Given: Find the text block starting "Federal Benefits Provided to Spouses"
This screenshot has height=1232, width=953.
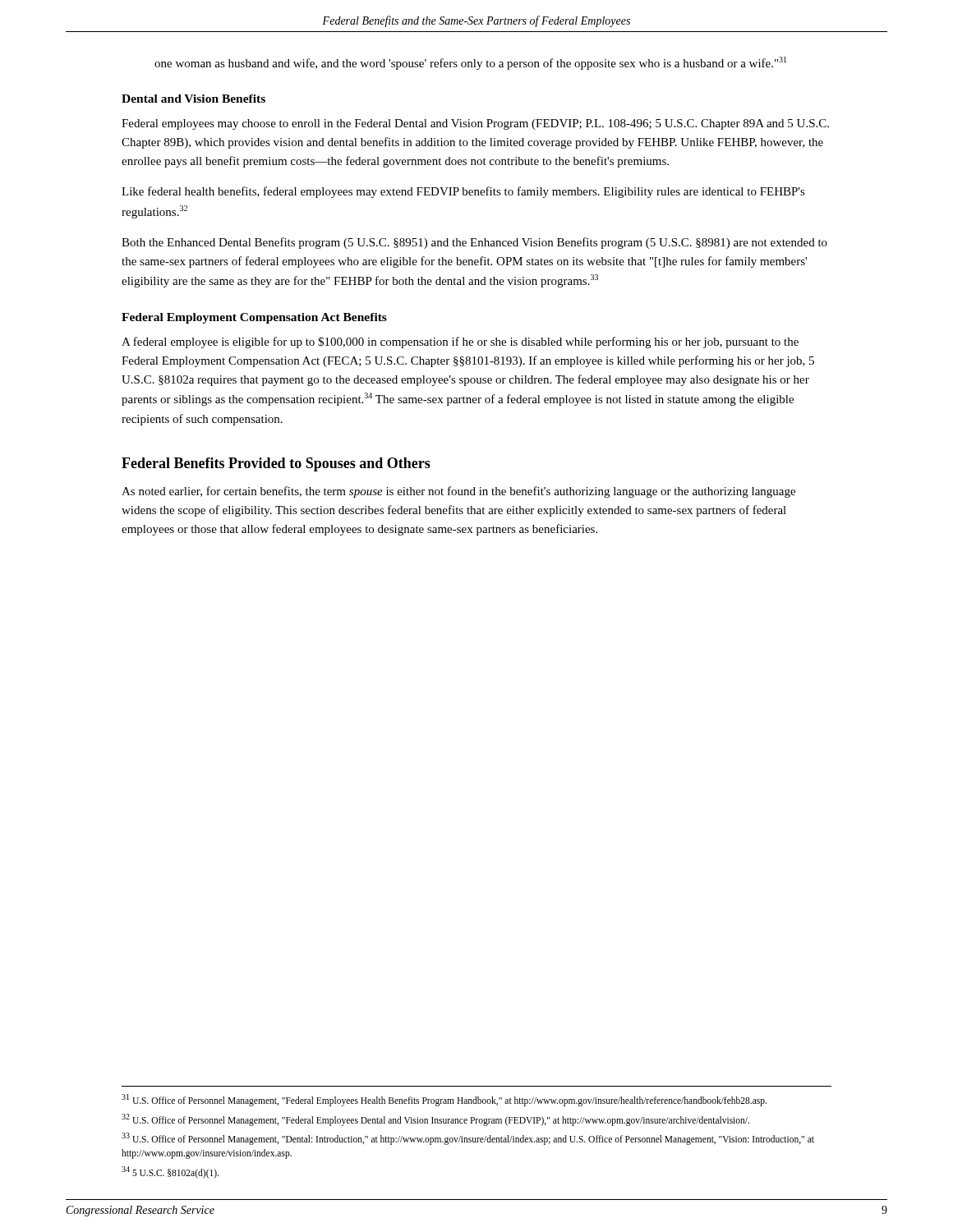Looking at the screenshot, I should click(276, 463).
